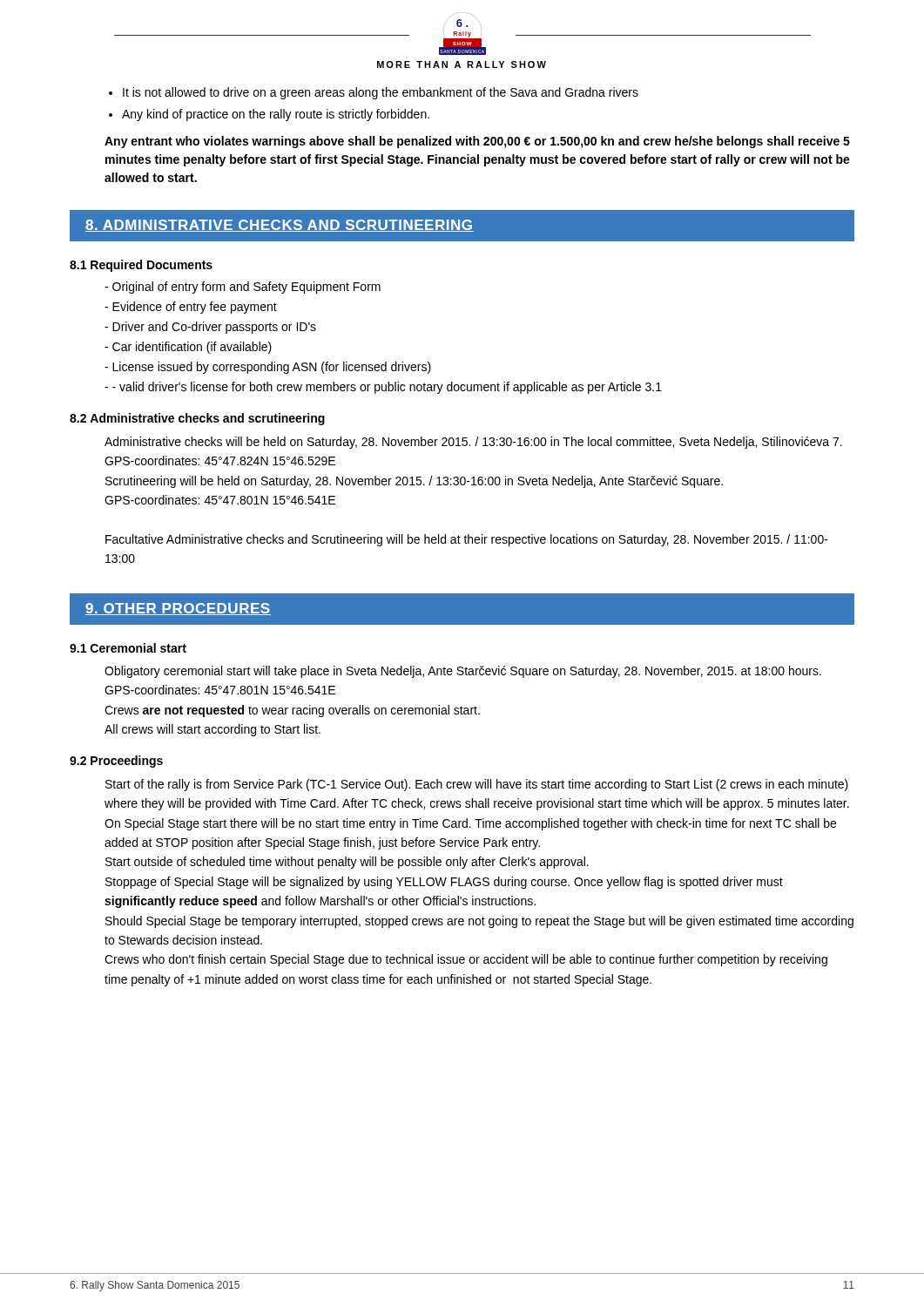
Task: Navigate to the passage starting "It is not allowed to drive on a"
Action: click(x=380, y=92)
